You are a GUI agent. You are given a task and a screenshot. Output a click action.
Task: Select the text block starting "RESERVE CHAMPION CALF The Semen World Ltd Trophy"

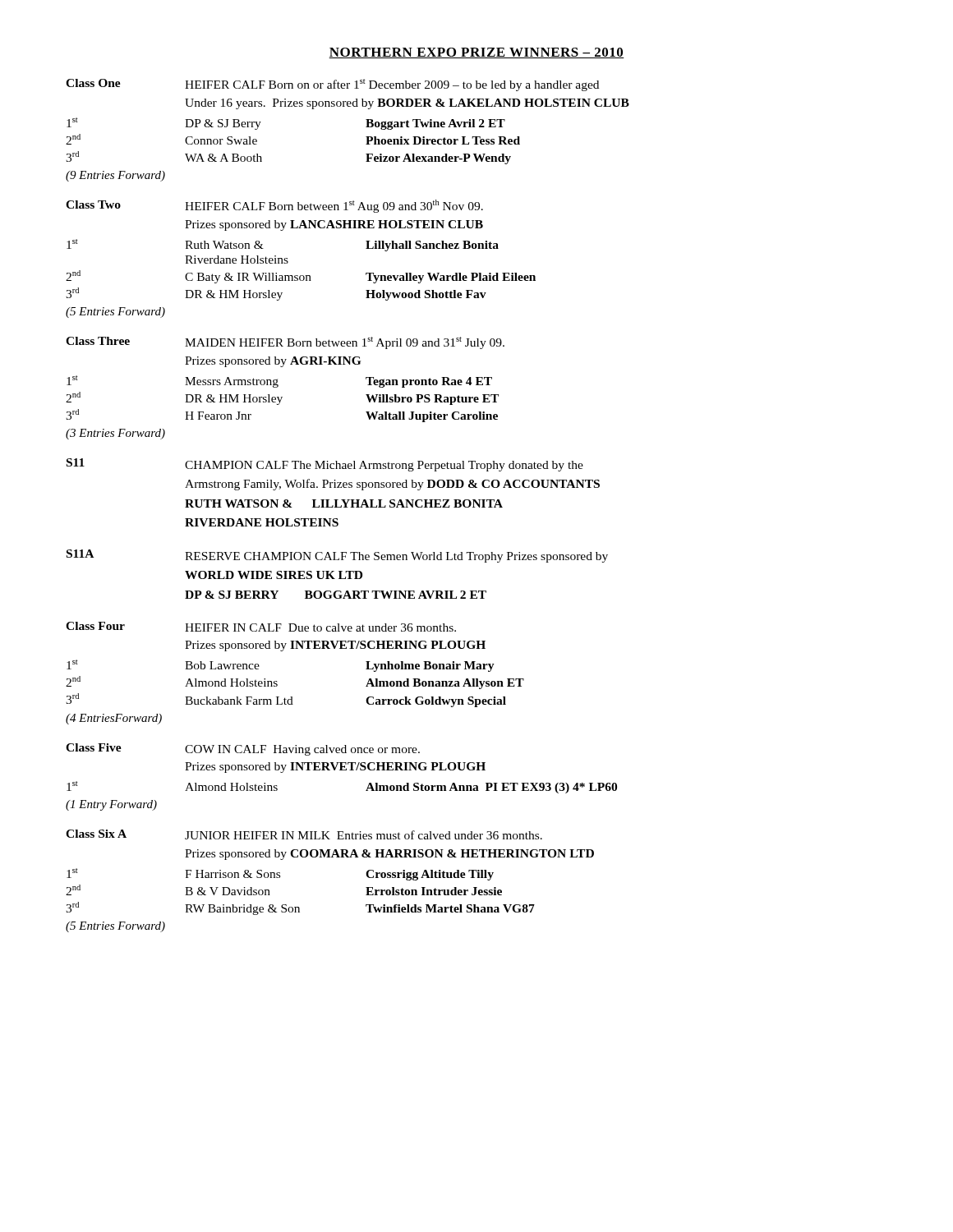(396, 557)
